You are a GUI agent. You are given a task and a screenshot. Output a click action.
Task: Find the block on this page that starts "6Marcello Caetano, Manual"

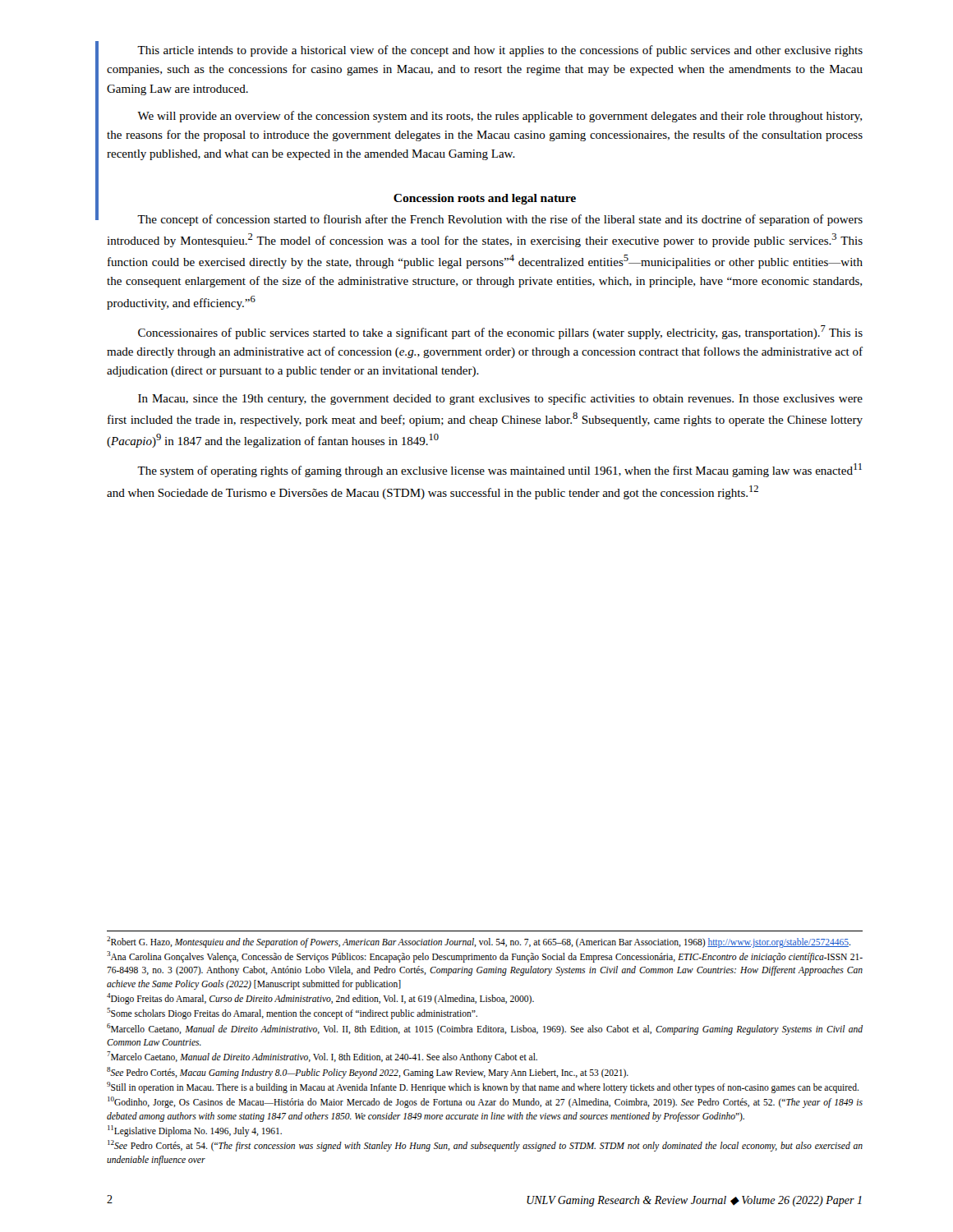coord(485,1035)
